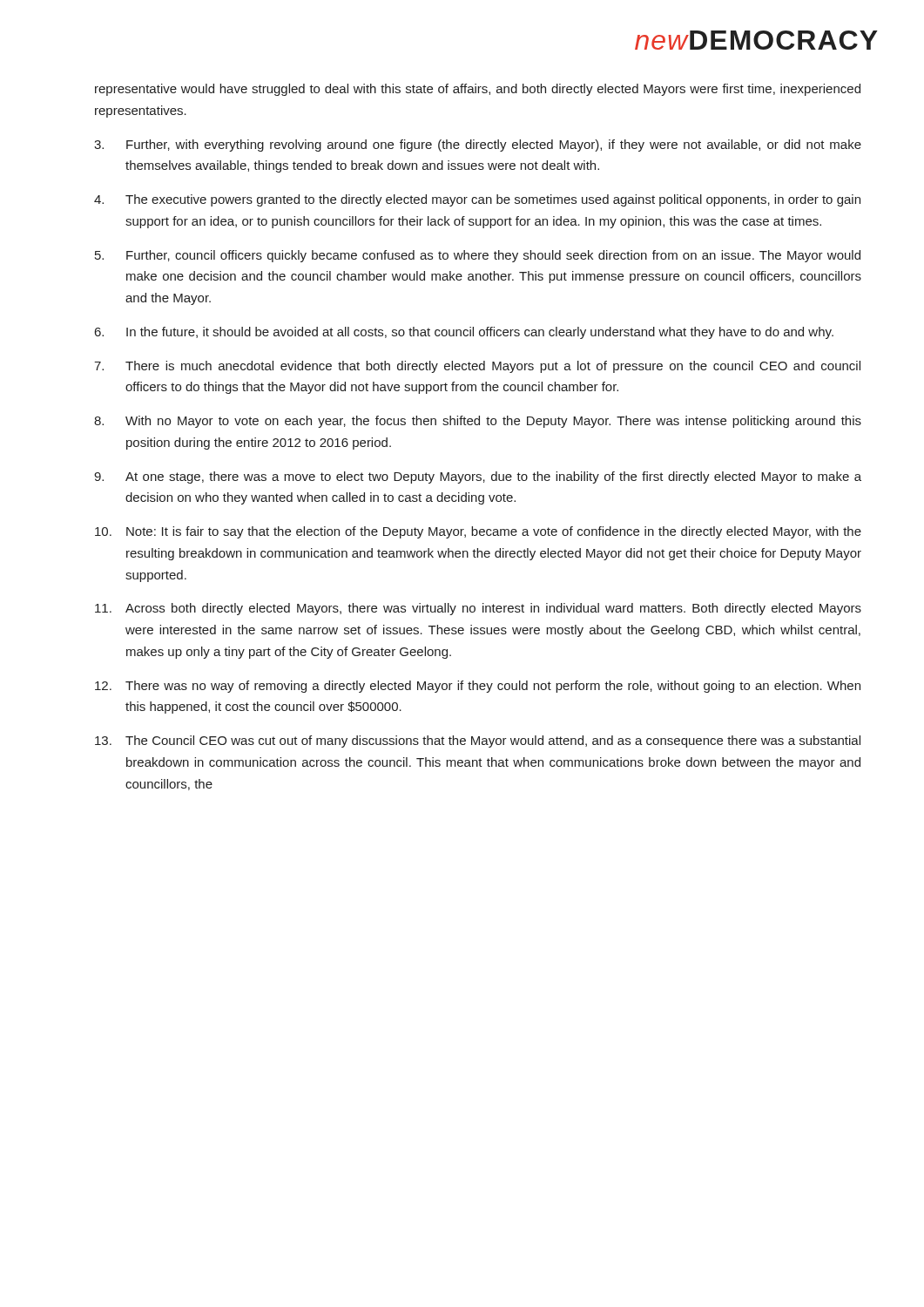Point to the passage starting "13. The Council CEO was cut out of"

point(478,763)
